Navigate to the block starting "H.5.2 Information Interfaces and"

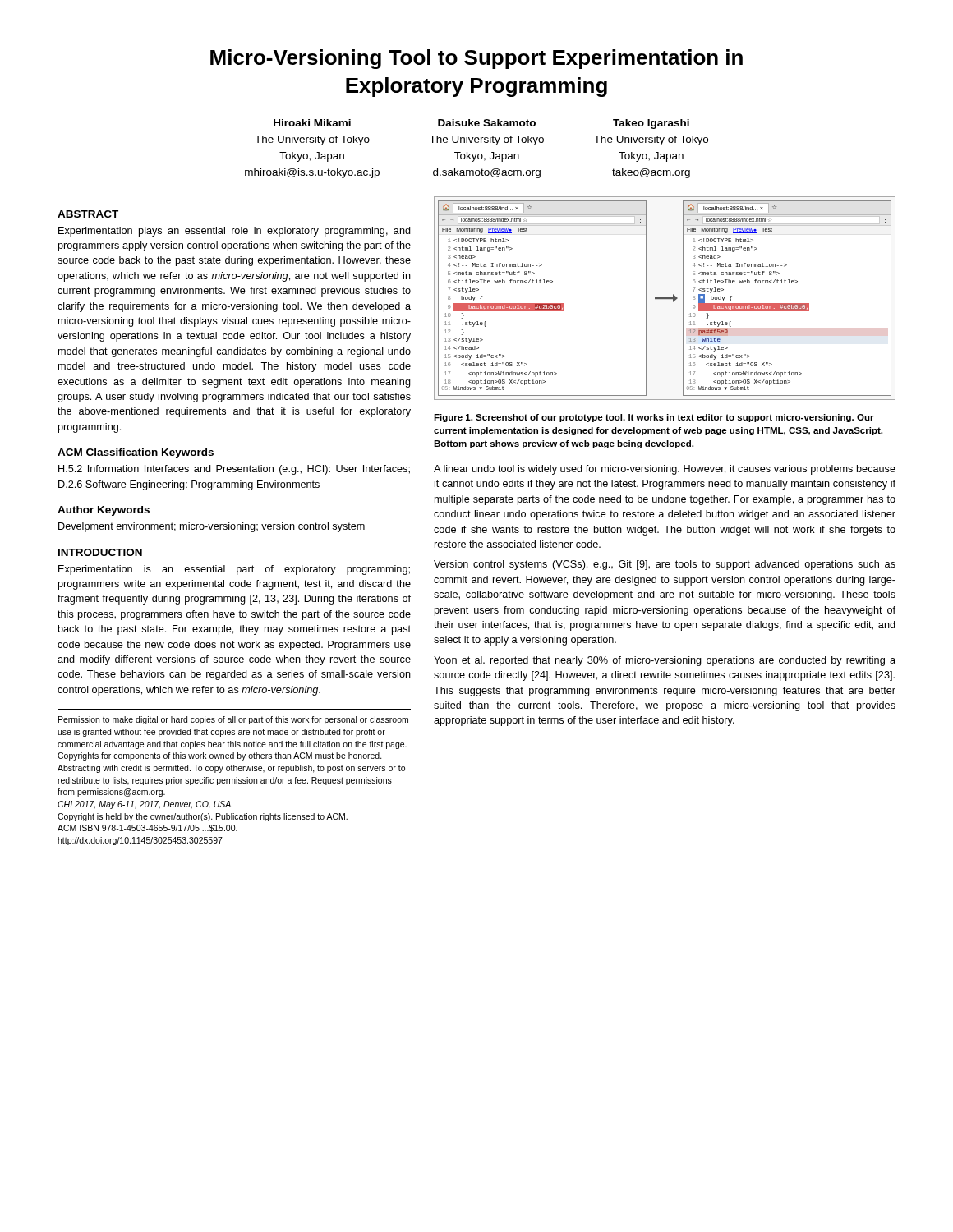click(234, 477)
